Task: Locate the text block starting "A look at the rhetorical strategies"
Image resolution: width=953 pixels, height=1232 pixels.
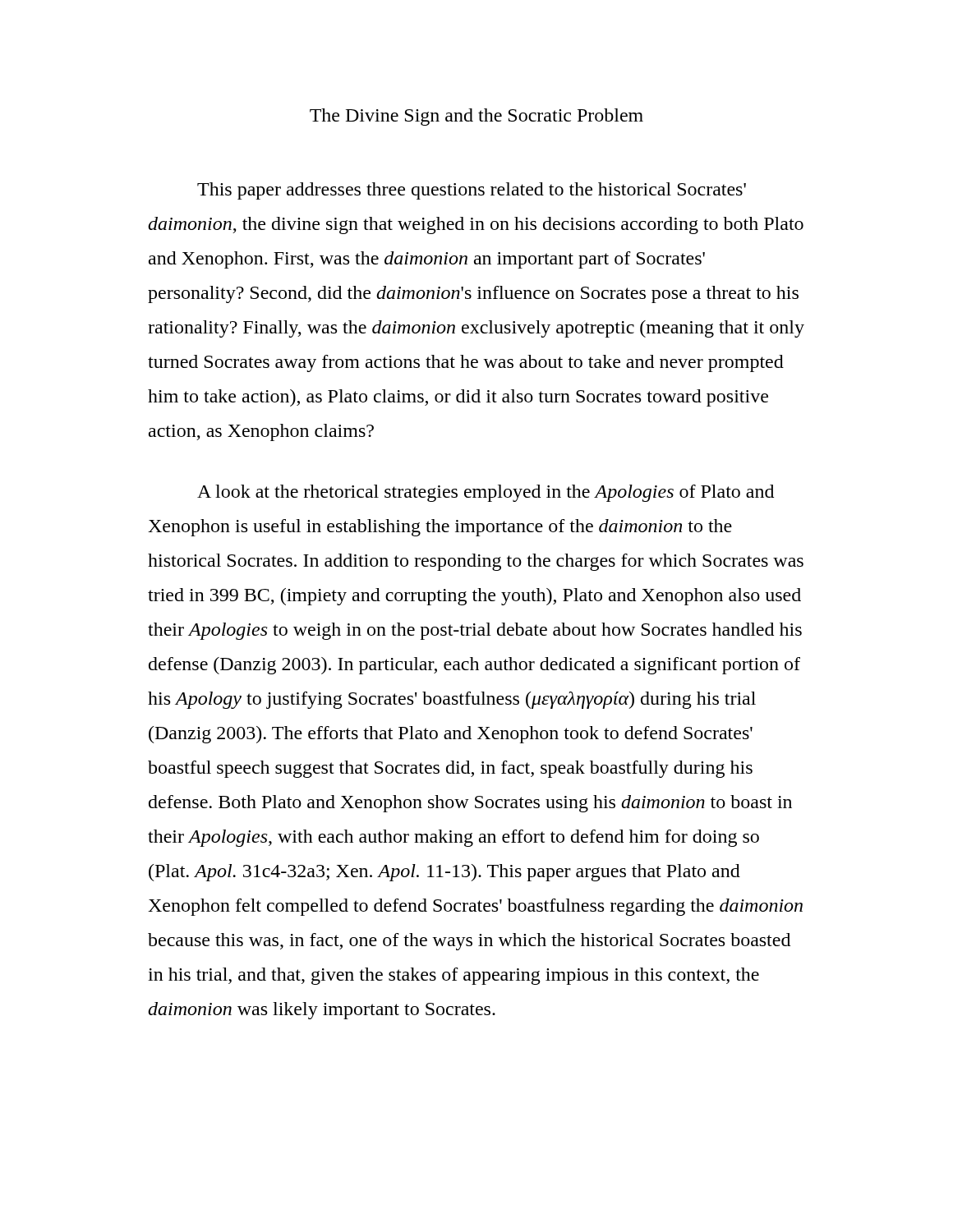Action: pos(476,750)
